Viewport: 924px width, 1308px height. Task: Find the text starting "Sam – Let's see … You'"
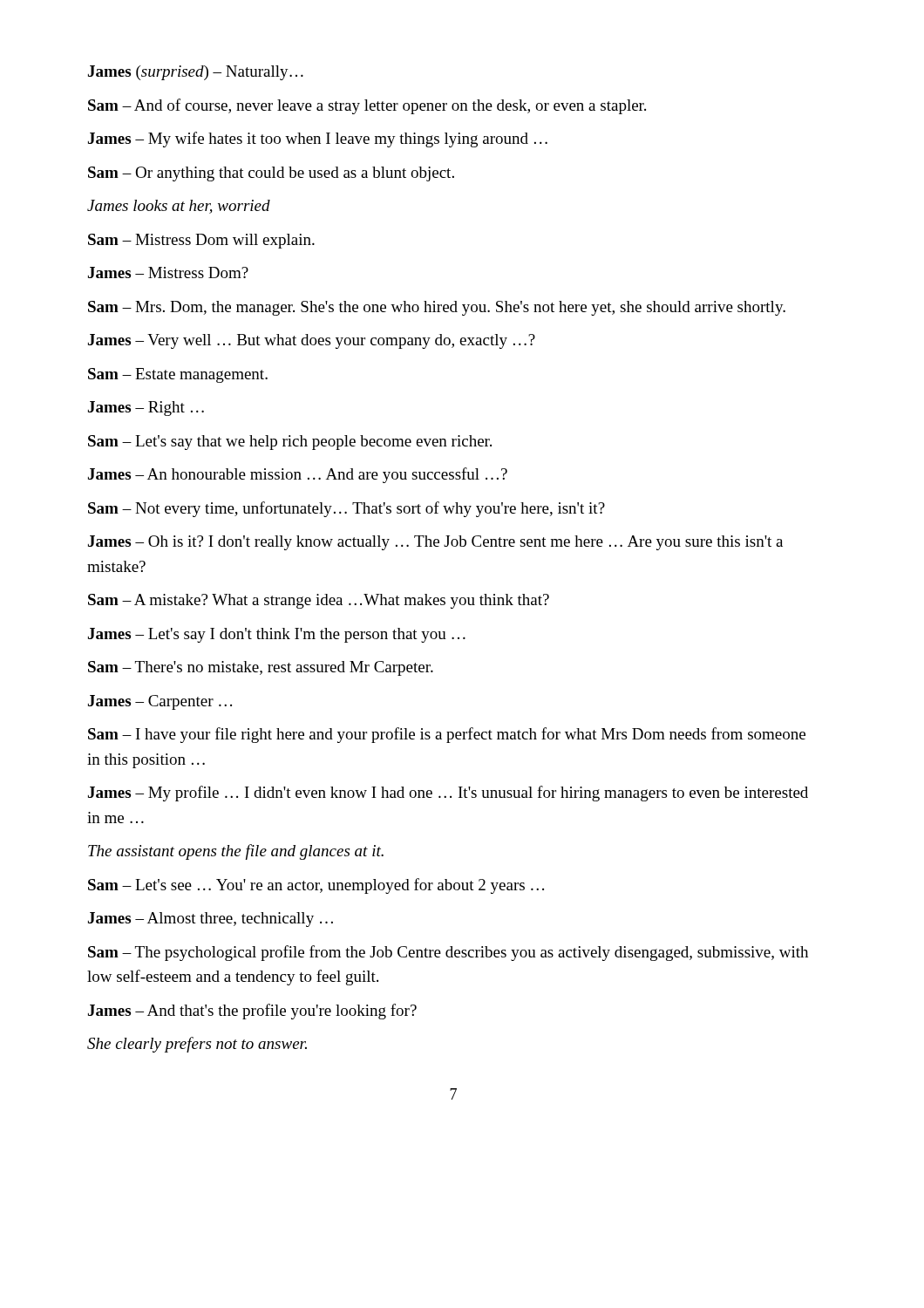[317, 884]
